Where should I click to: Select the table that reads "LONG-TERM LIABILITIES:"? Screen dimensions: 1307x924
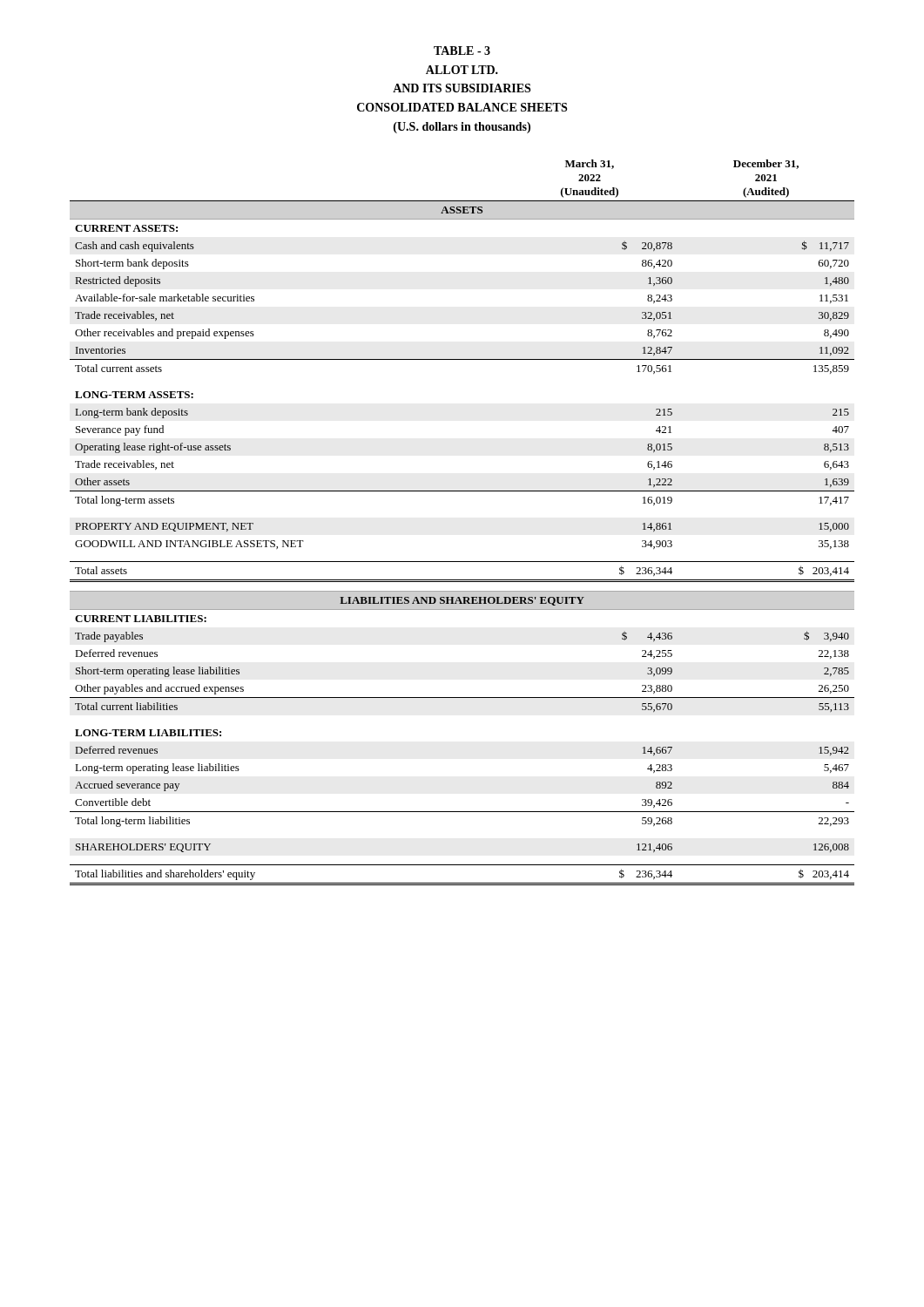tap(462, 521)
